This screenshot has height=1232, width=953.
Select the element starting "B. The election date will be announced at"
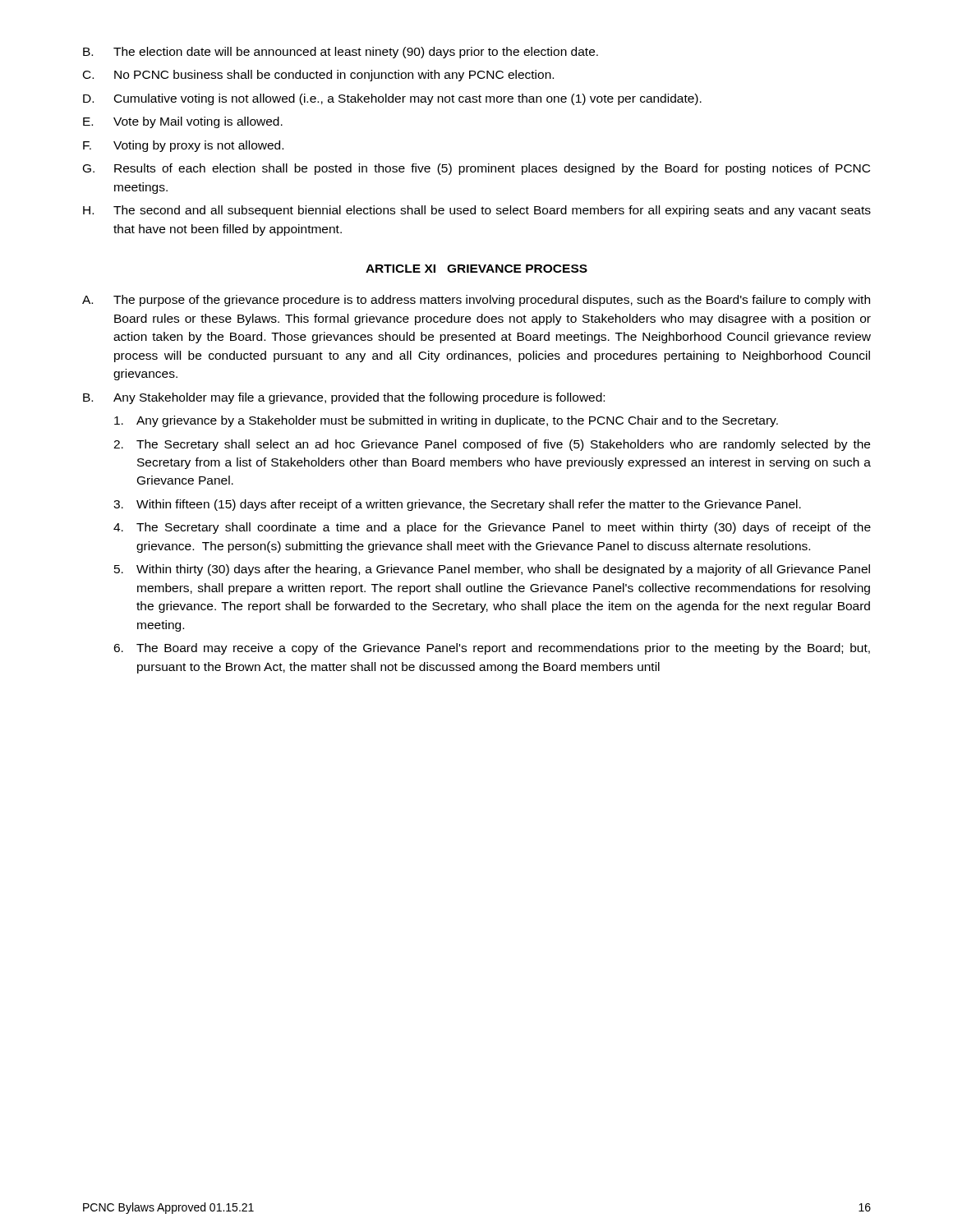[x=476, y=52]
